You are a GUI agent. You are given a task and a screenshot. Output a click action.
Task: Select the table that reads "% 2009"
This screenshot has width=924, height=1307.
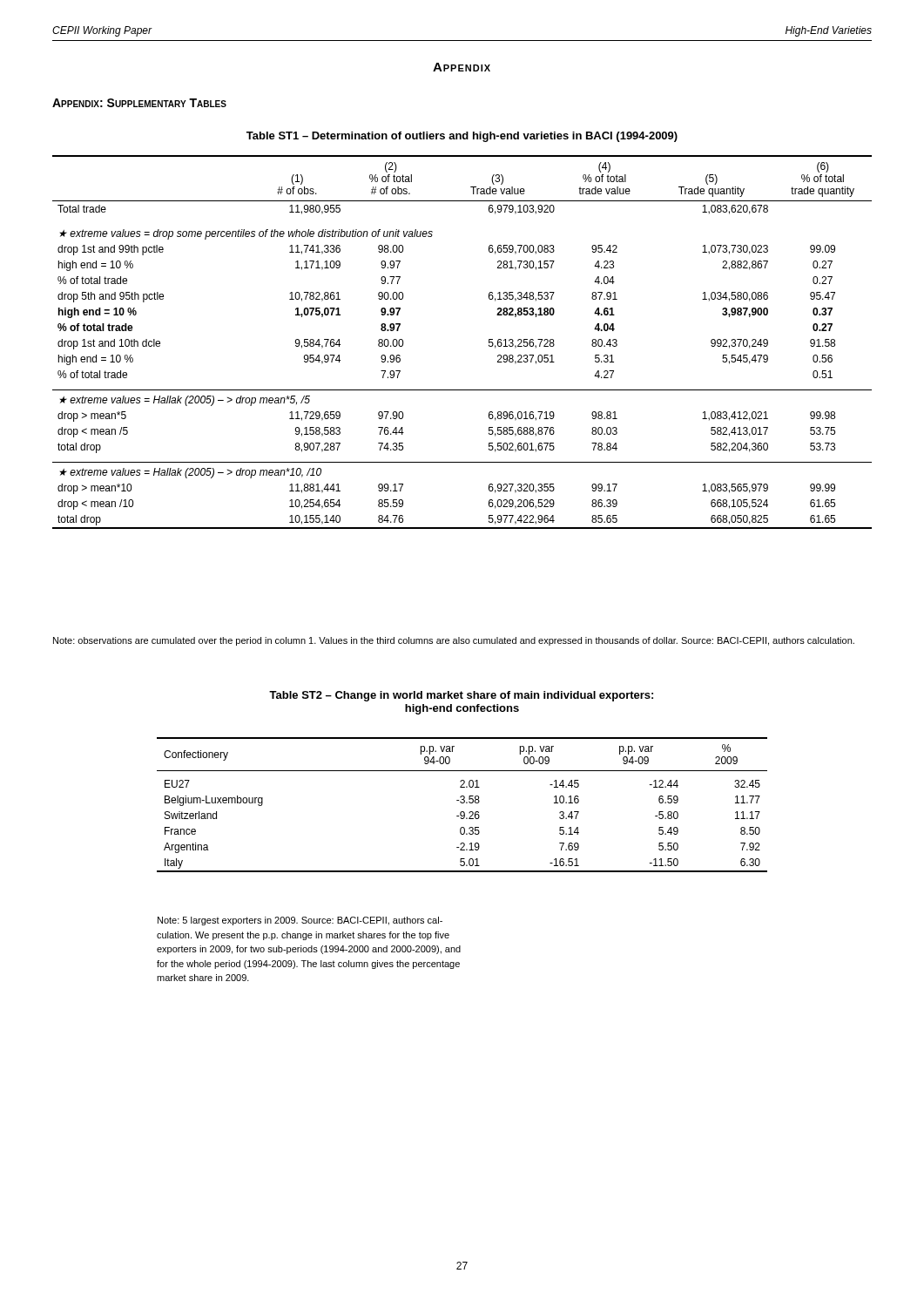coord(462,805)
